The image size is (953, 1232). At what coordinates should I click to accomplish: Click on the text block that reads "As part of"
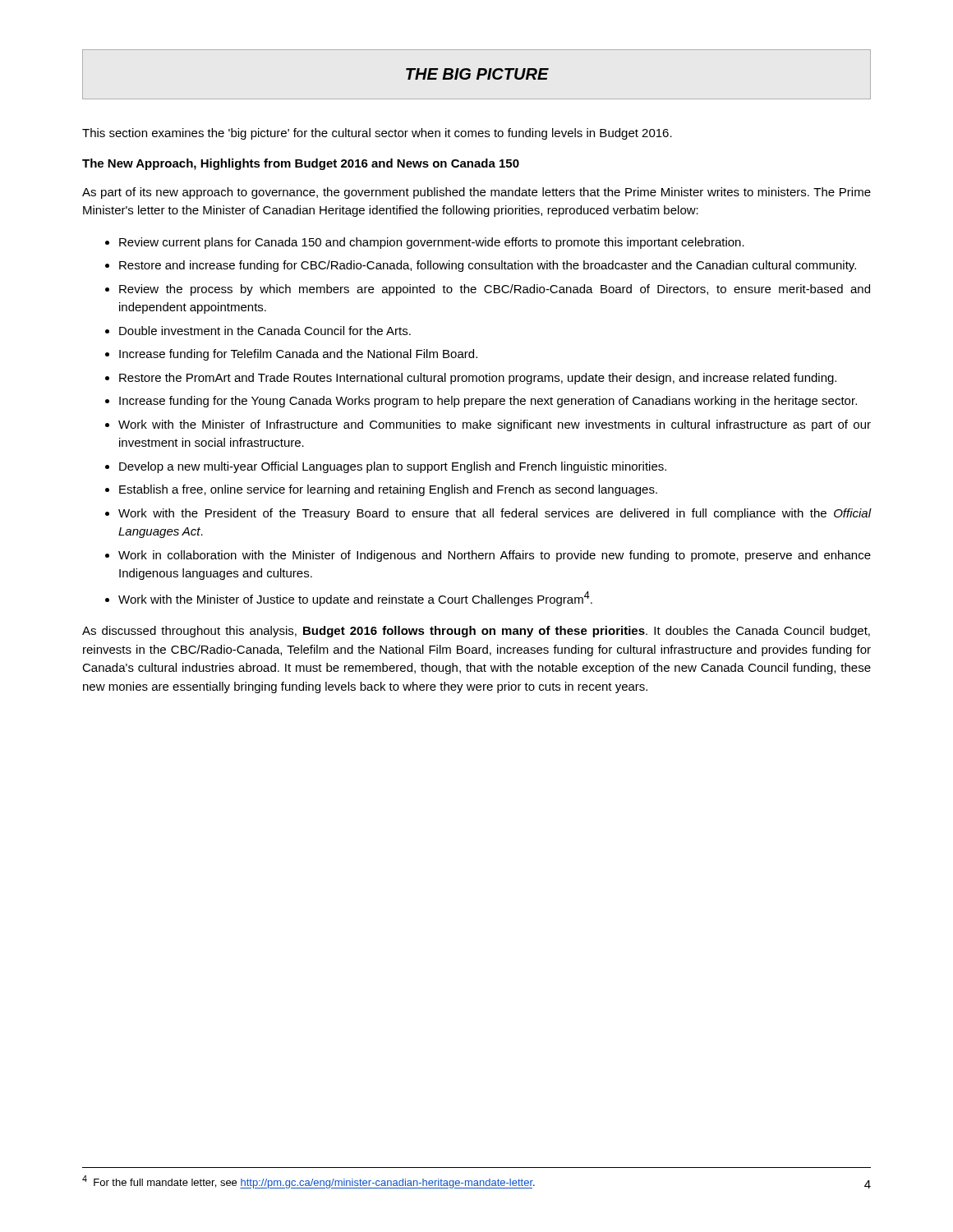476,201
